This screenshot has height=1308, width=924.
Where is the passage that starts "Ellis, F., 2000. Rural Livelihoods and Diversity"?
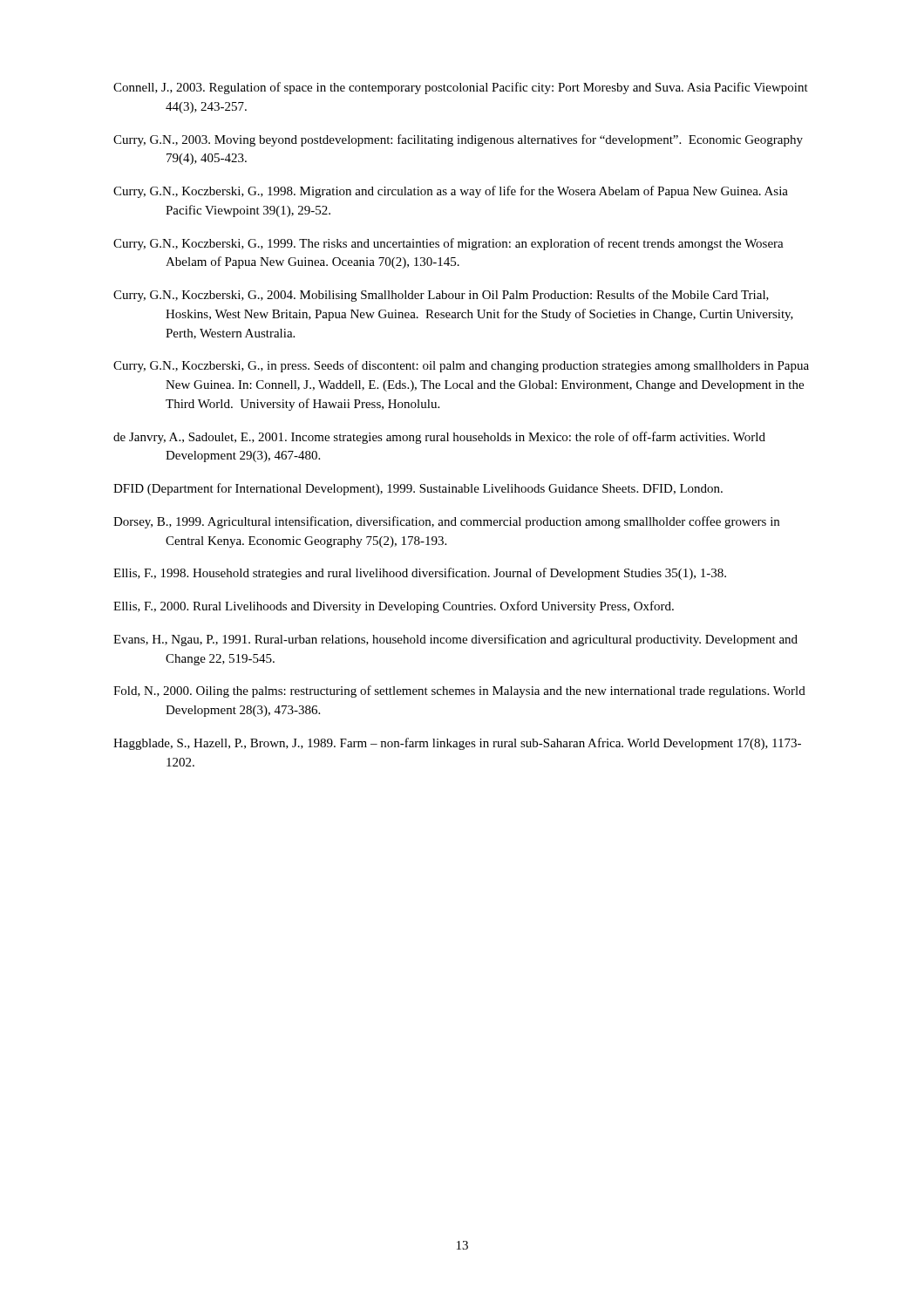click(394, 606)
